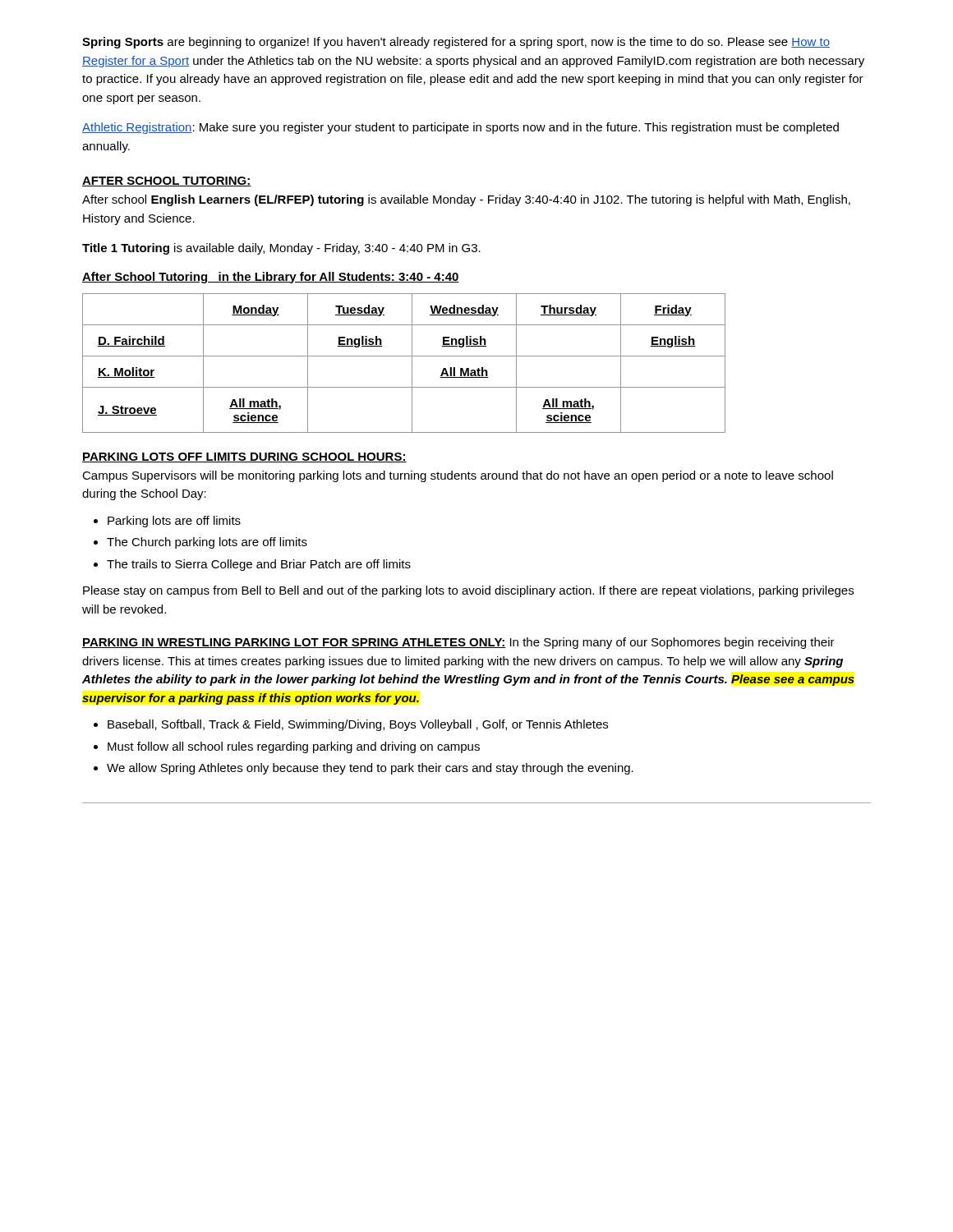Locate the passage starting "PARKING LOTS OFF"
Viewport: 953px width, 1232px height.
coord(244,456)
